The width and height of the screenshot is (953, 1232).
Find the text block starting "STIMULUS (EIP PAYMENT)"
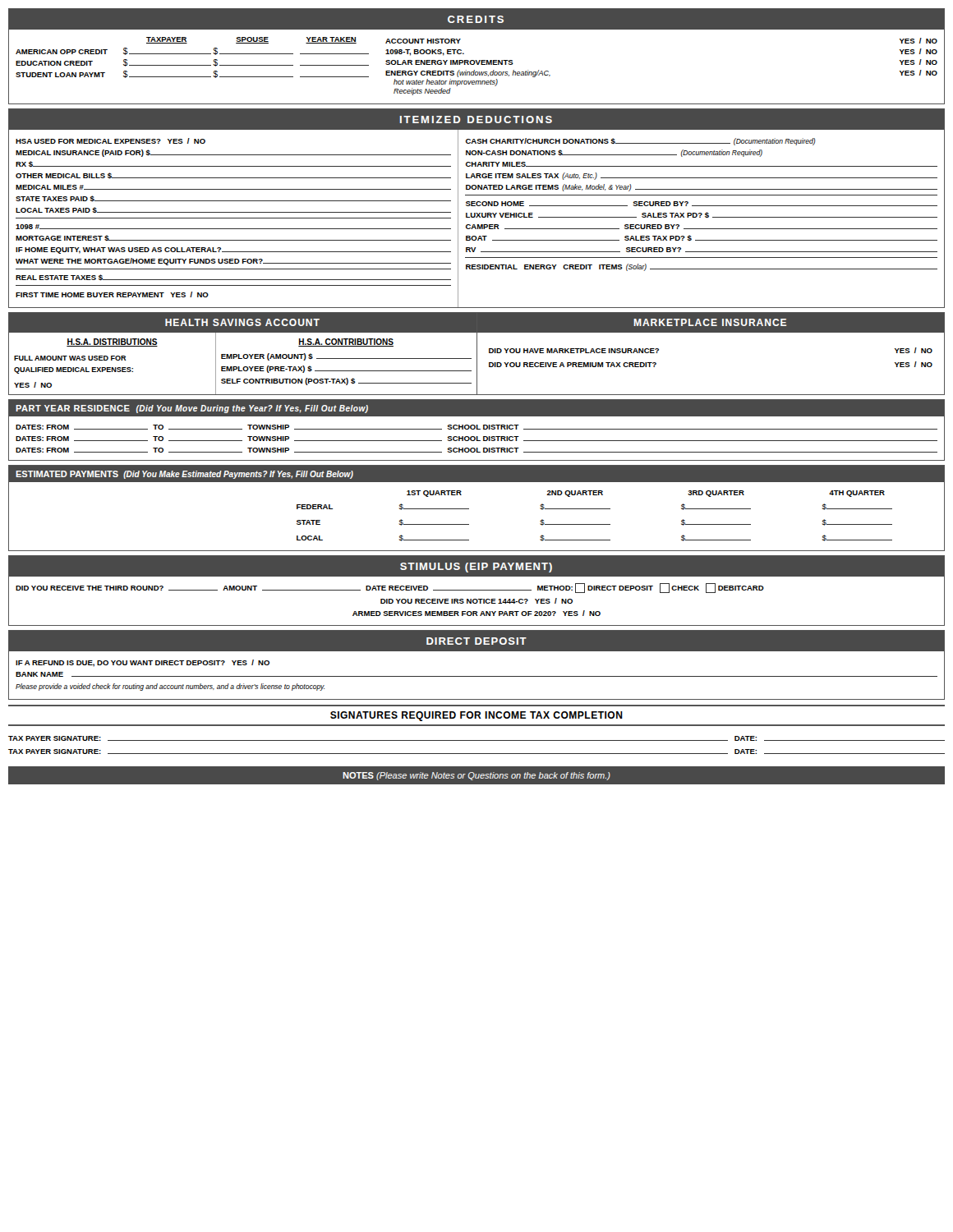pyautogui.click(x=476, y=566)
